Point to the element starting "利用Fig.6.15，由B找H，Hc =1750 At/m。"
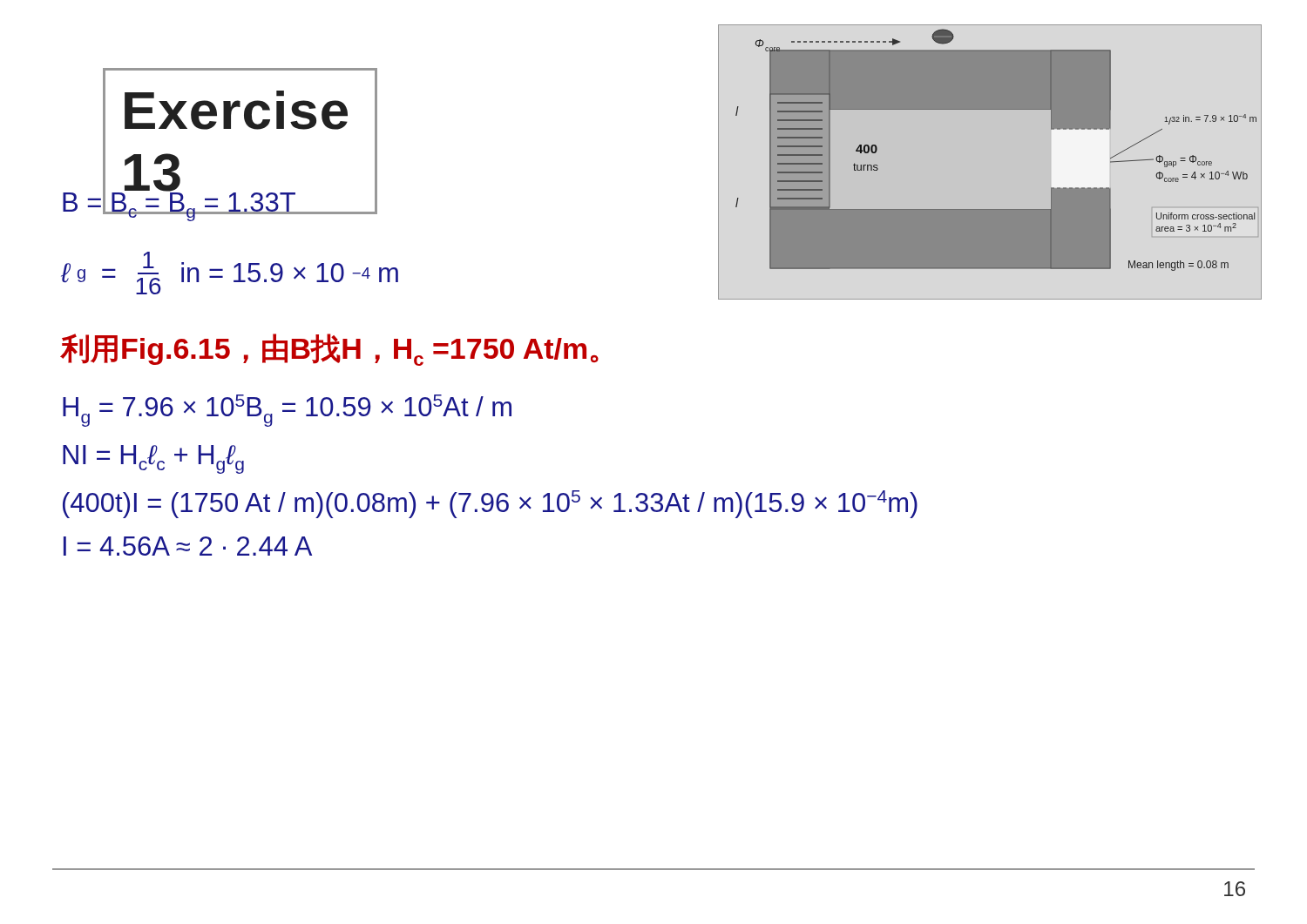The height and width of the screenshot is (924, 1307). coord(339,351)
